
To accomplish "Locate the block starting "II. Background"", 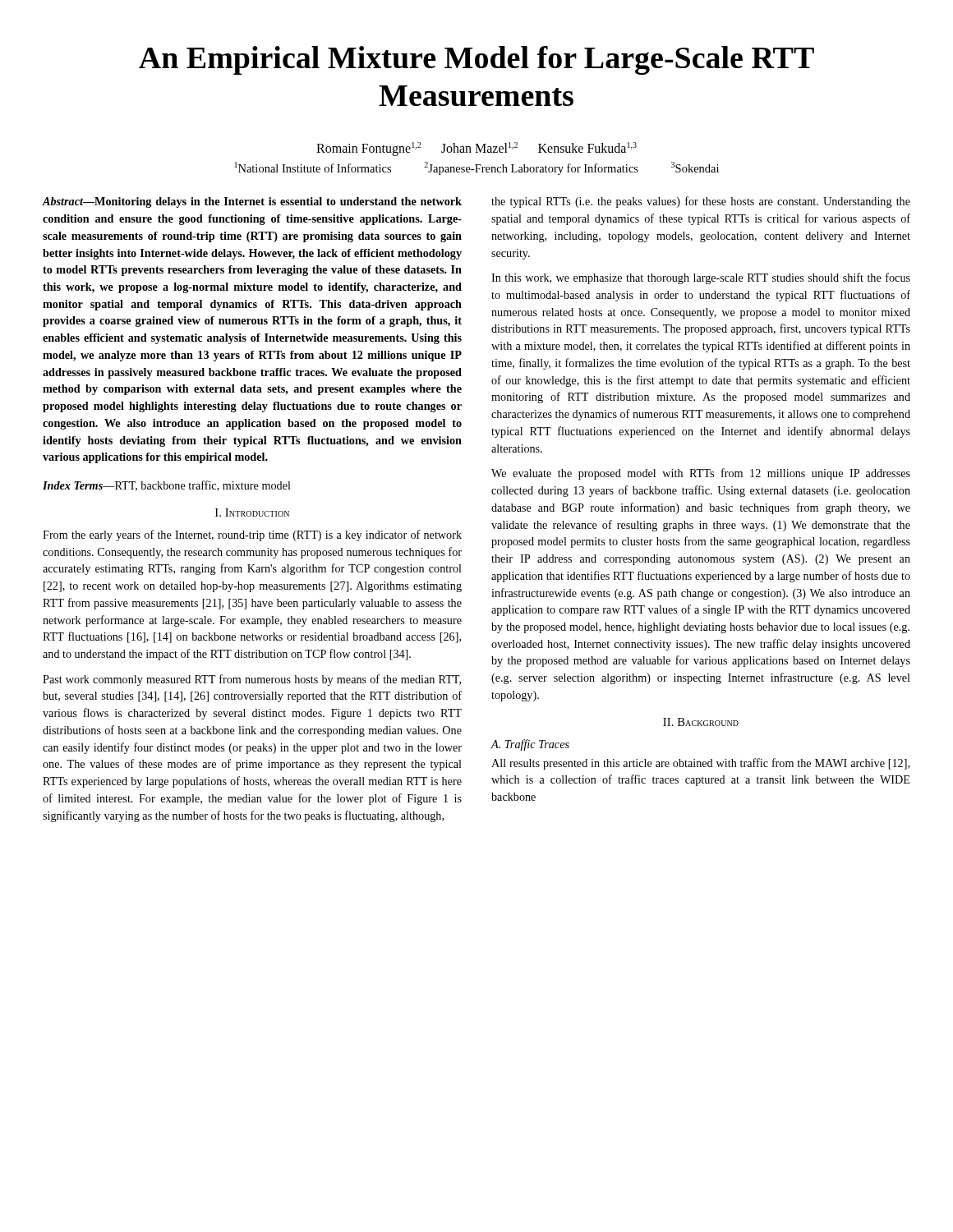I will tap(701, 722).
